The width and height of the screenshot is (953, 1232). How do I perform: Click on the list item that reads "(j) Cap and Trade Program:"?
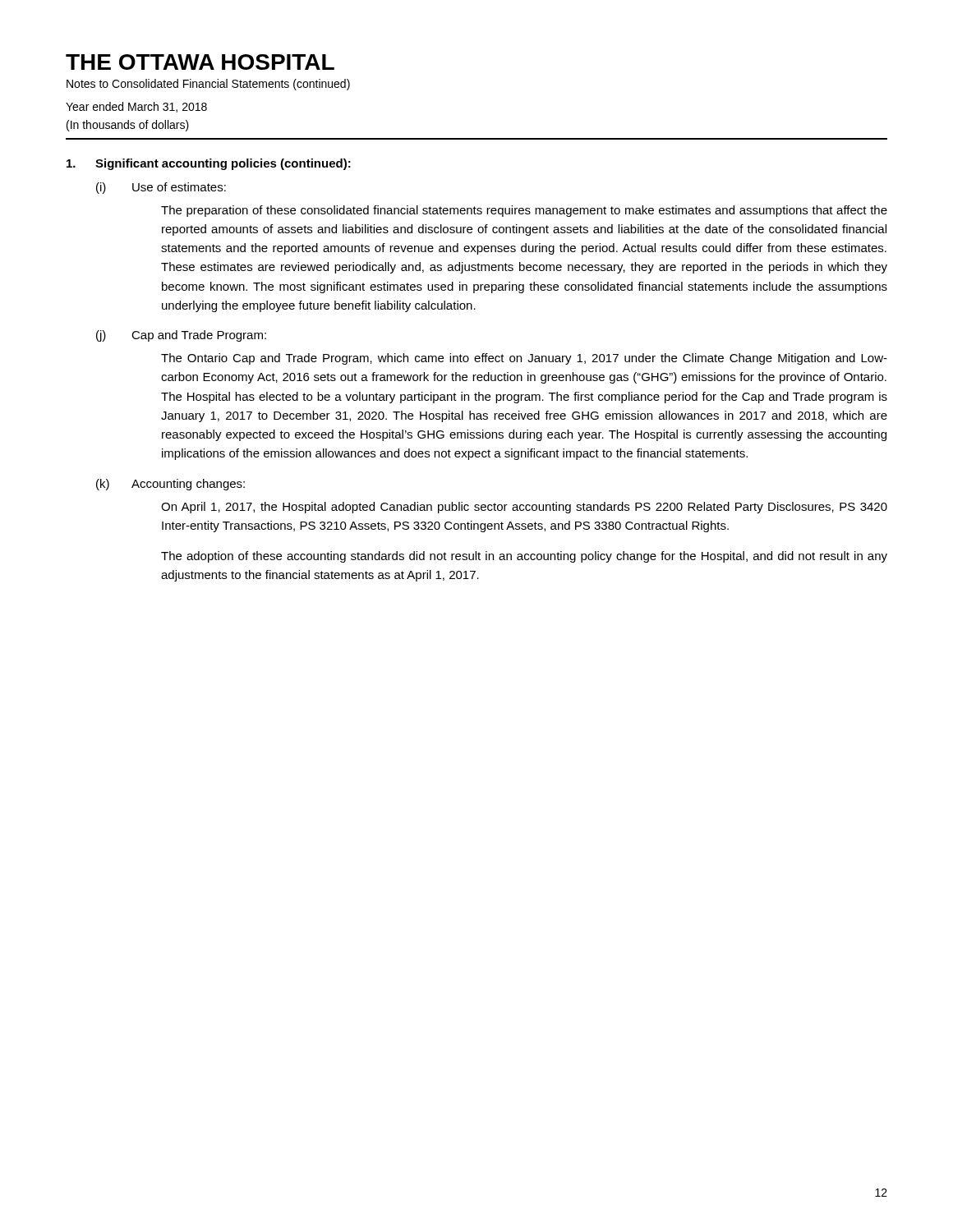[181, 335]
